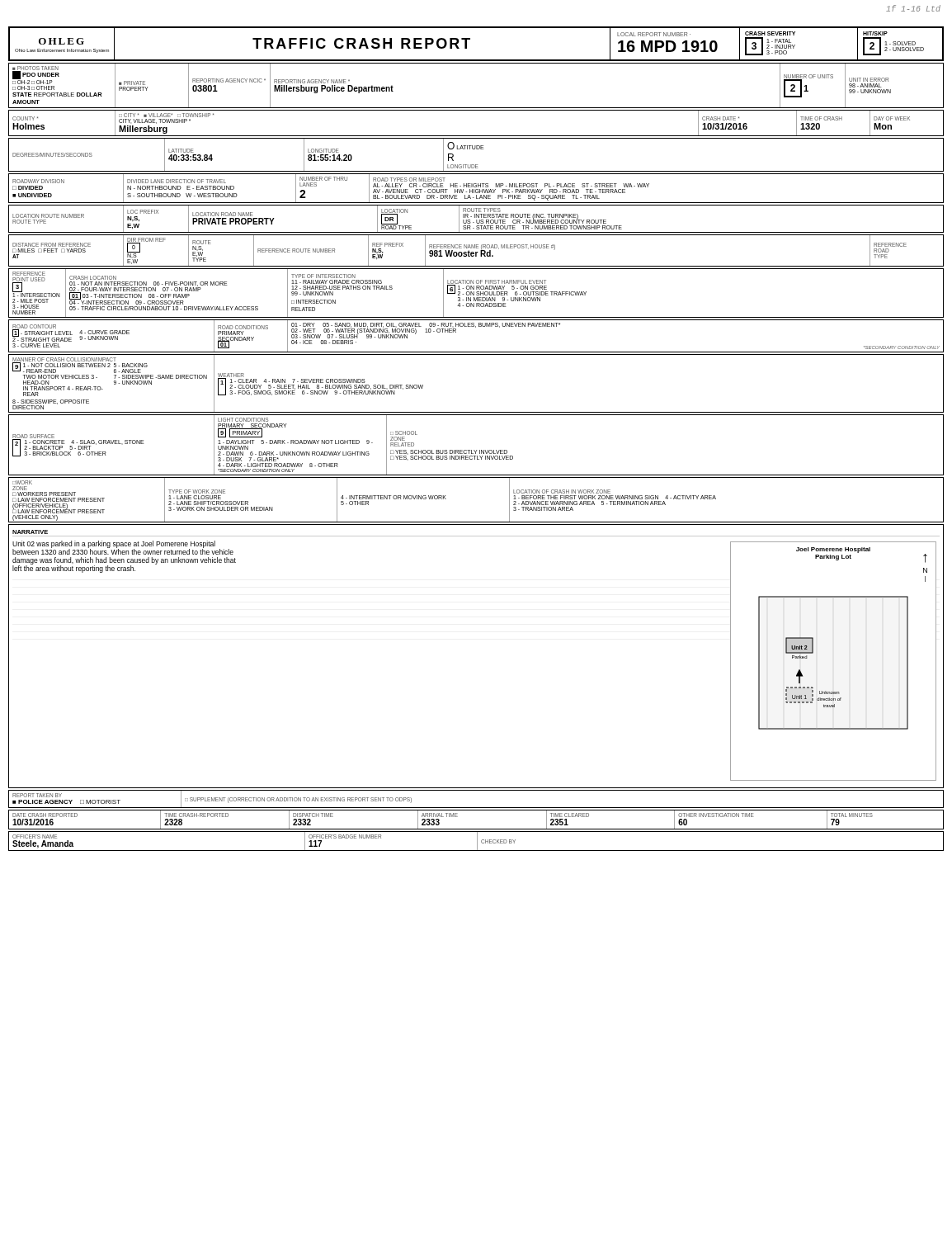Image resolution: width=952 pixels, height=1238 pixels.
Task: Click on the table containing "LOCATION ROUTE NUMBER"
Action: click(476, 219)
